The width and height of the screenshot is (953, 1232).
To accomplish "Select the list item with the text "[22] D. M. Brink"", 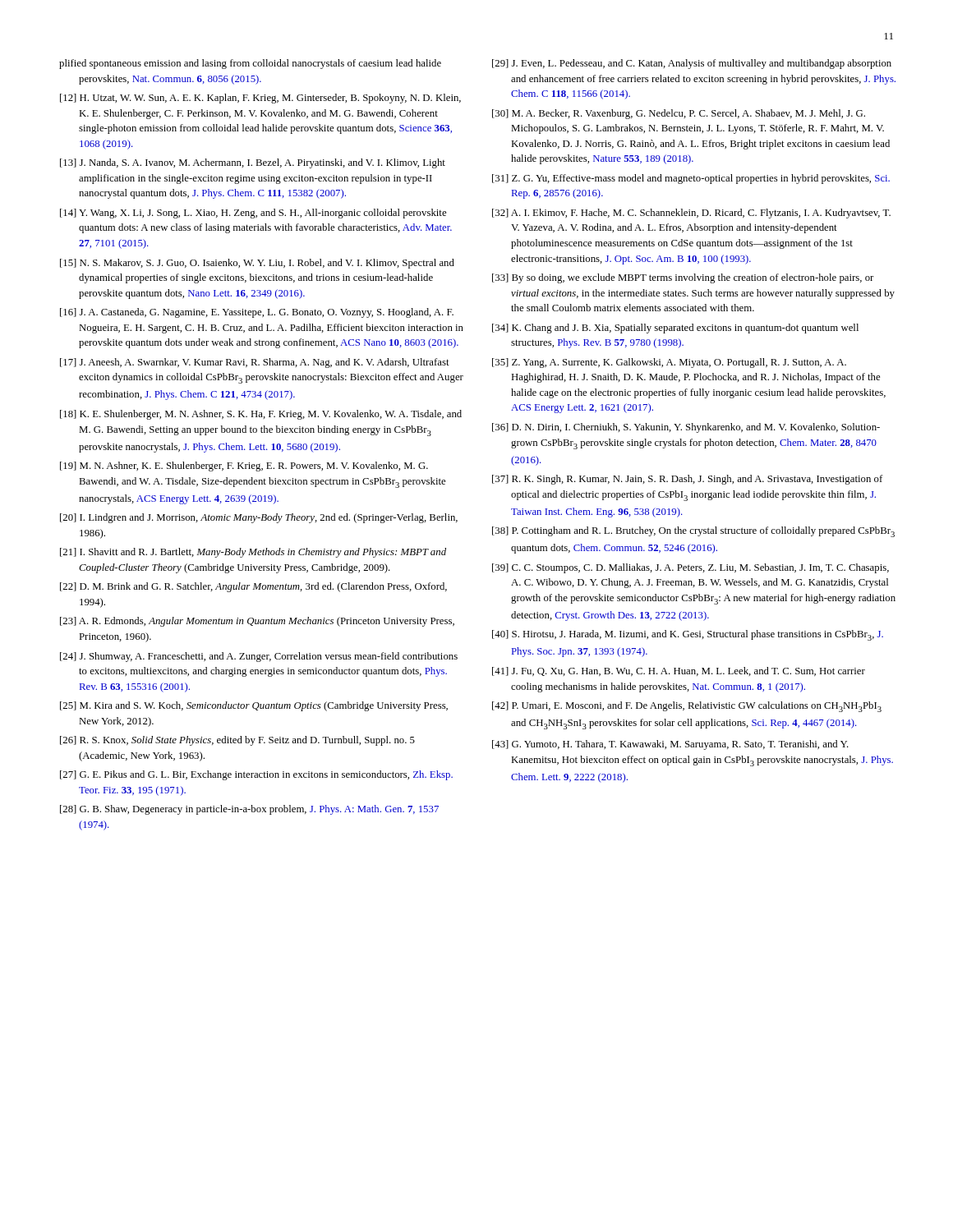I will [253, 594].
